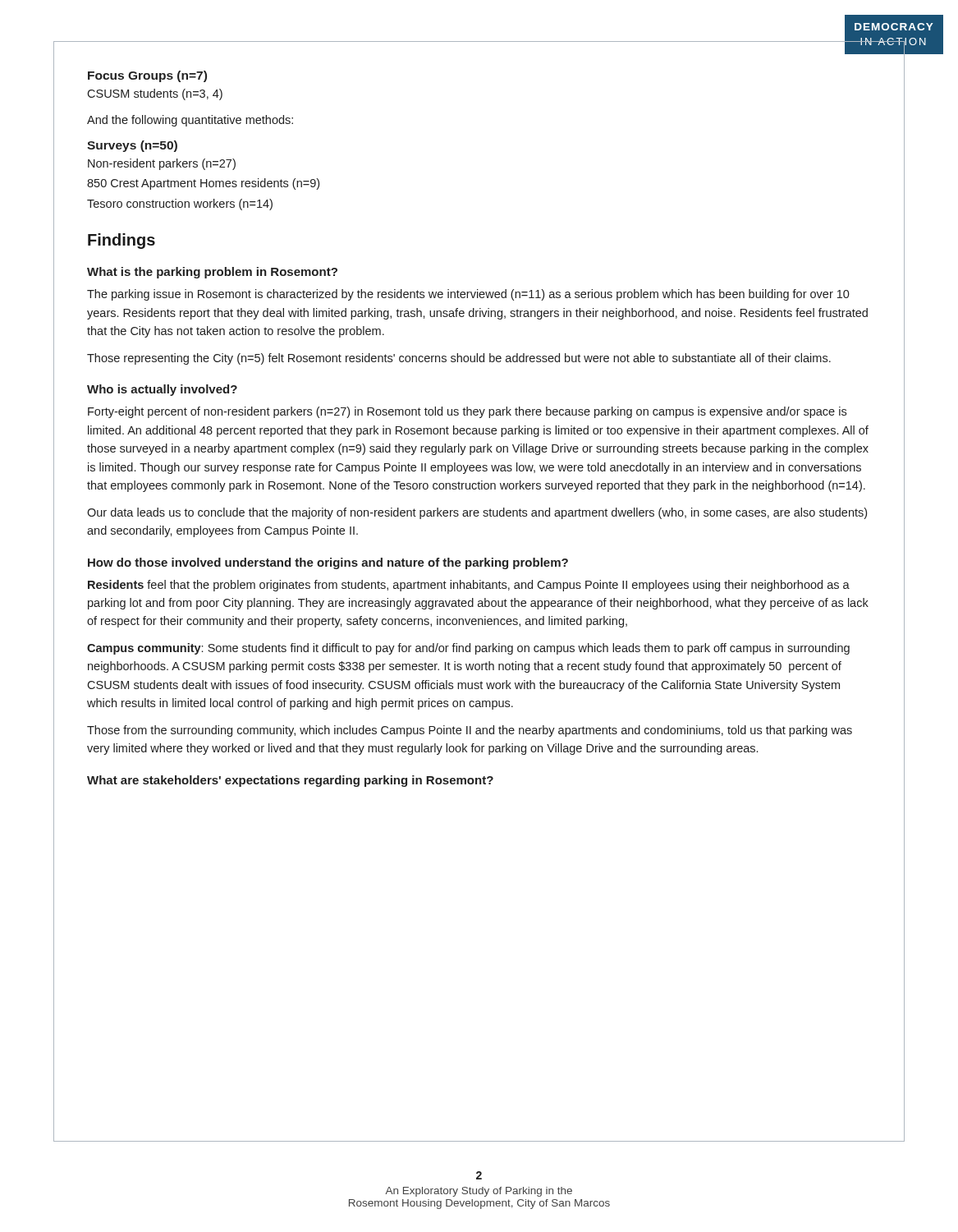Find the text block that says "CSUSM students (n=3,"
958x1232 pixels.
(x=155, y=94)
